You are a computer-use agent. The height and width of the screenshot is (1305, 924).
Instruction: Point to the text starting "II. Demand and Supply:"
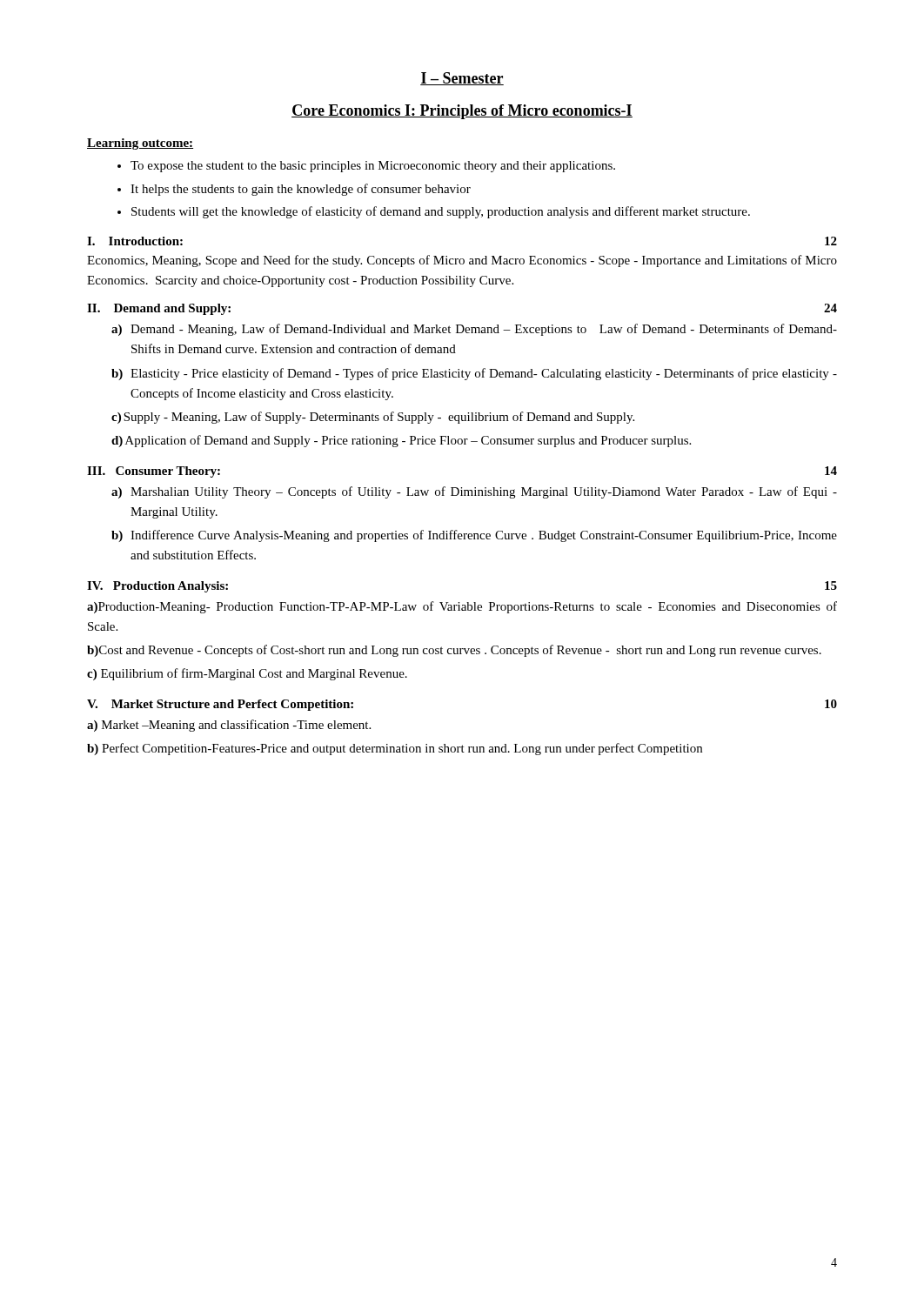[x=159, y=308]
